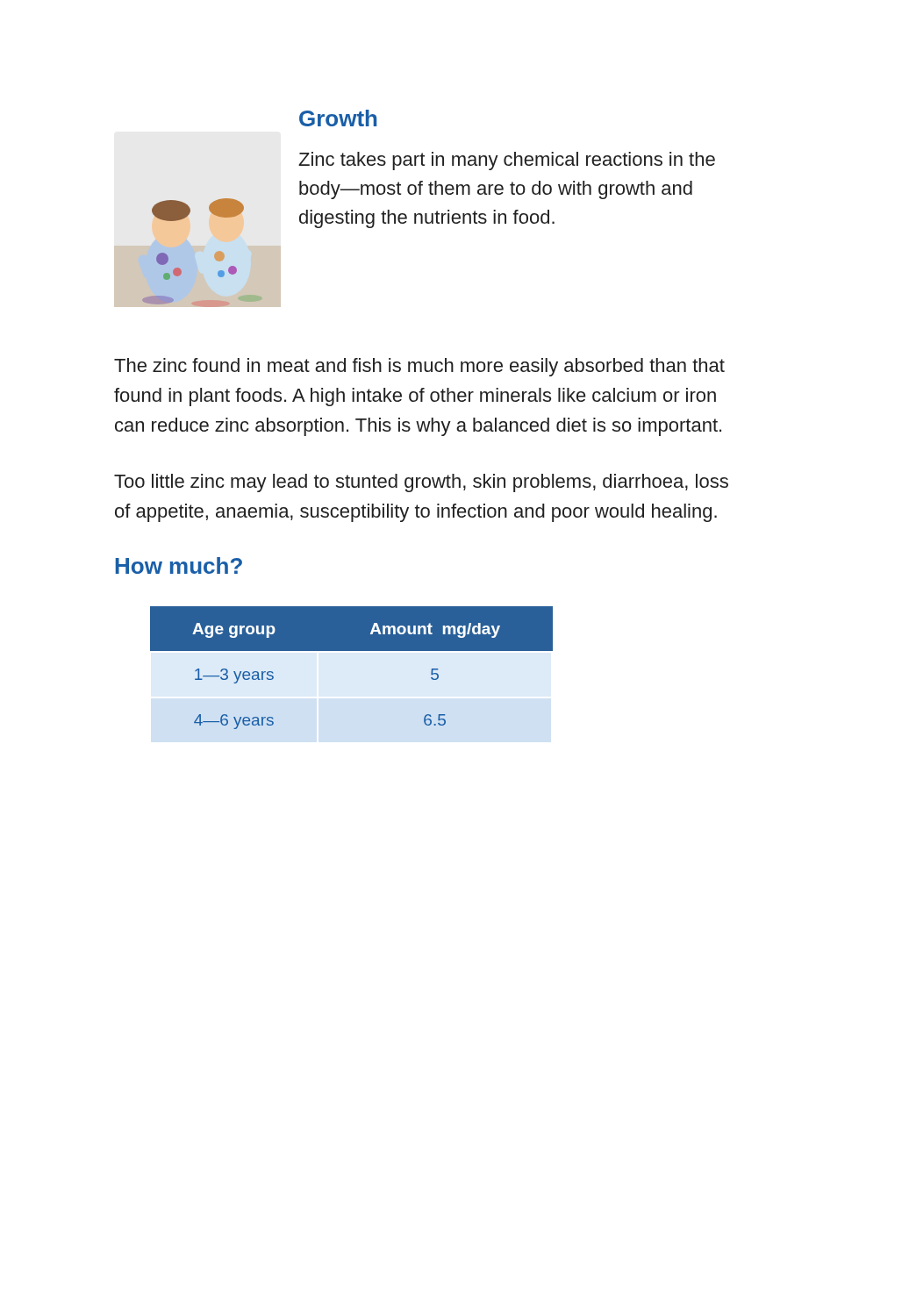Locate the text block that says "The zinc found in meat"

419,395
